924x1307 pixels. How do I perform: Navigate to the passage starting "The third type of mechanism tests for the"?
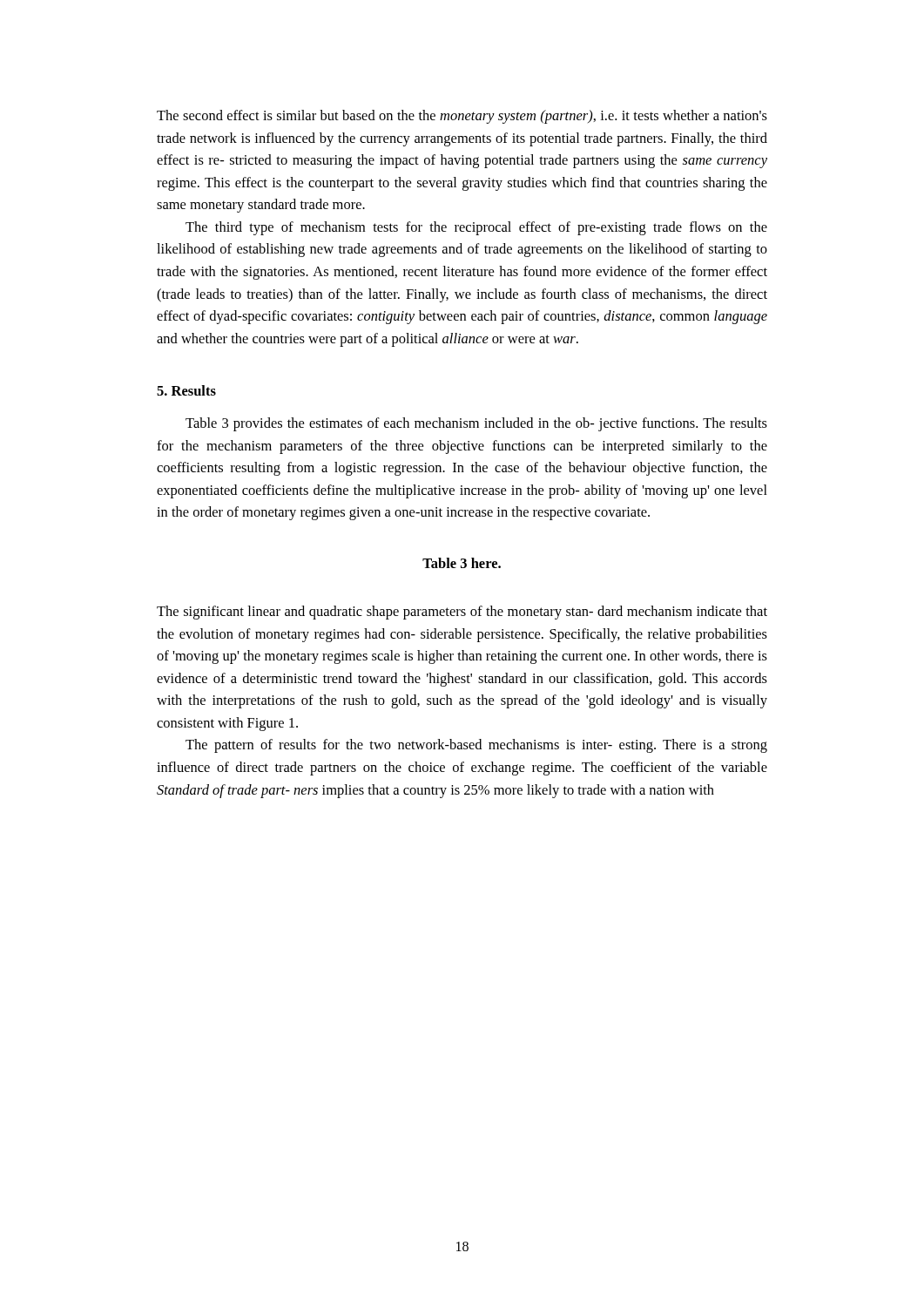pyautogui.click(x=462, y=283)
